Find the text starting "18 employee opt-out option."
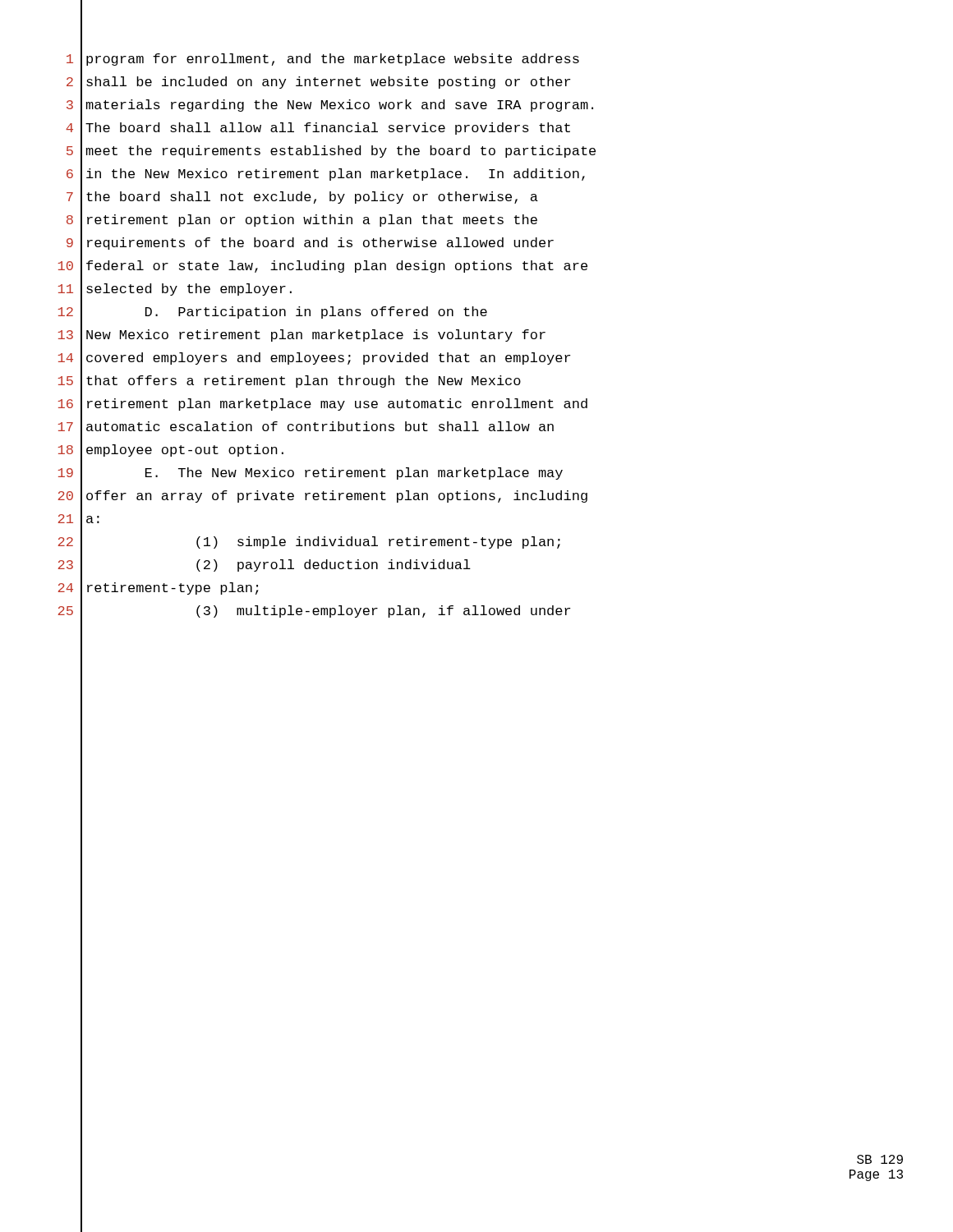The width and height of the screenshot is (953, 1232). (x=171, y=451)
